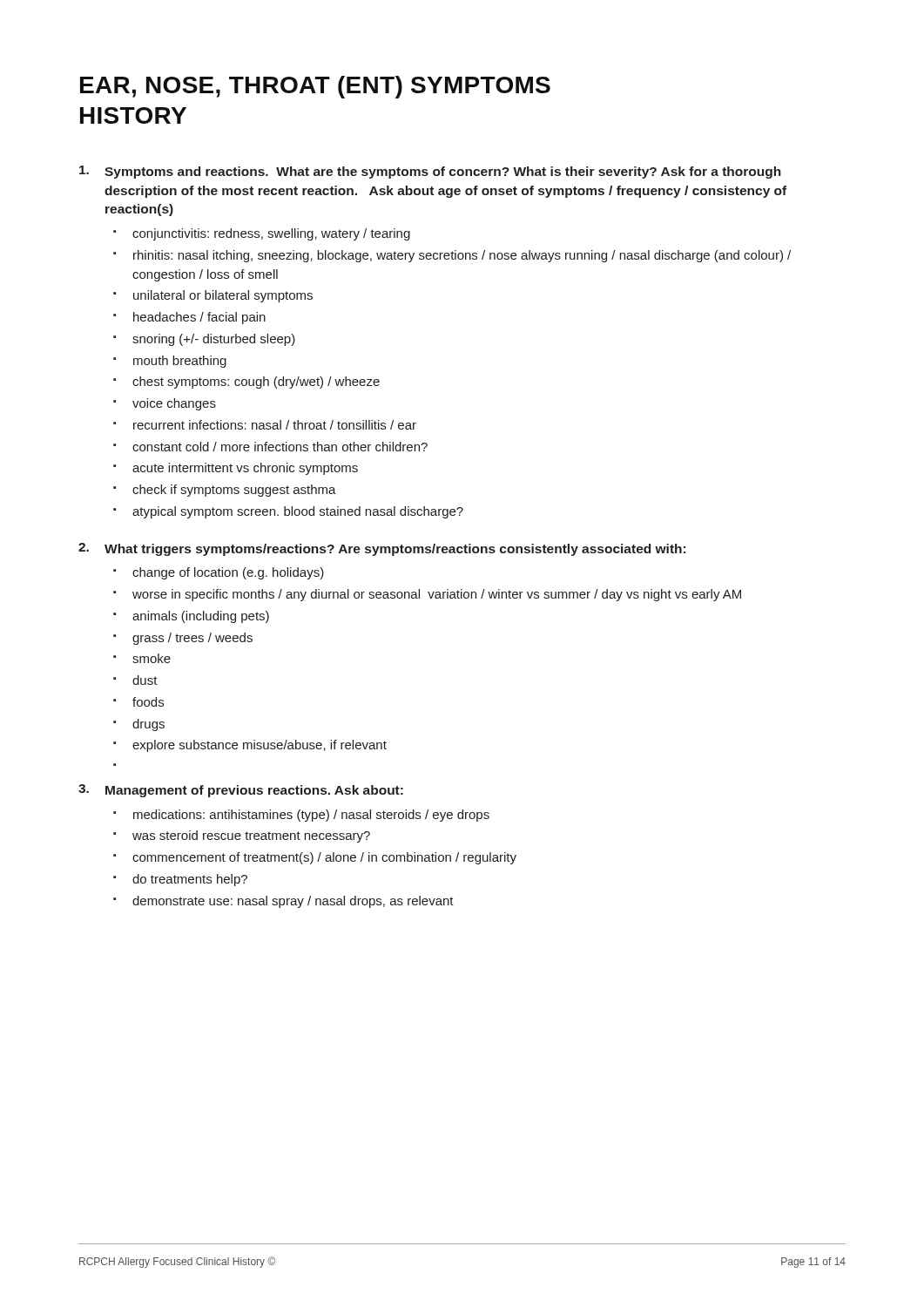Click on the list item that says "worse in specific months"
Screen dimensions: 1307x924
(437, 594)
